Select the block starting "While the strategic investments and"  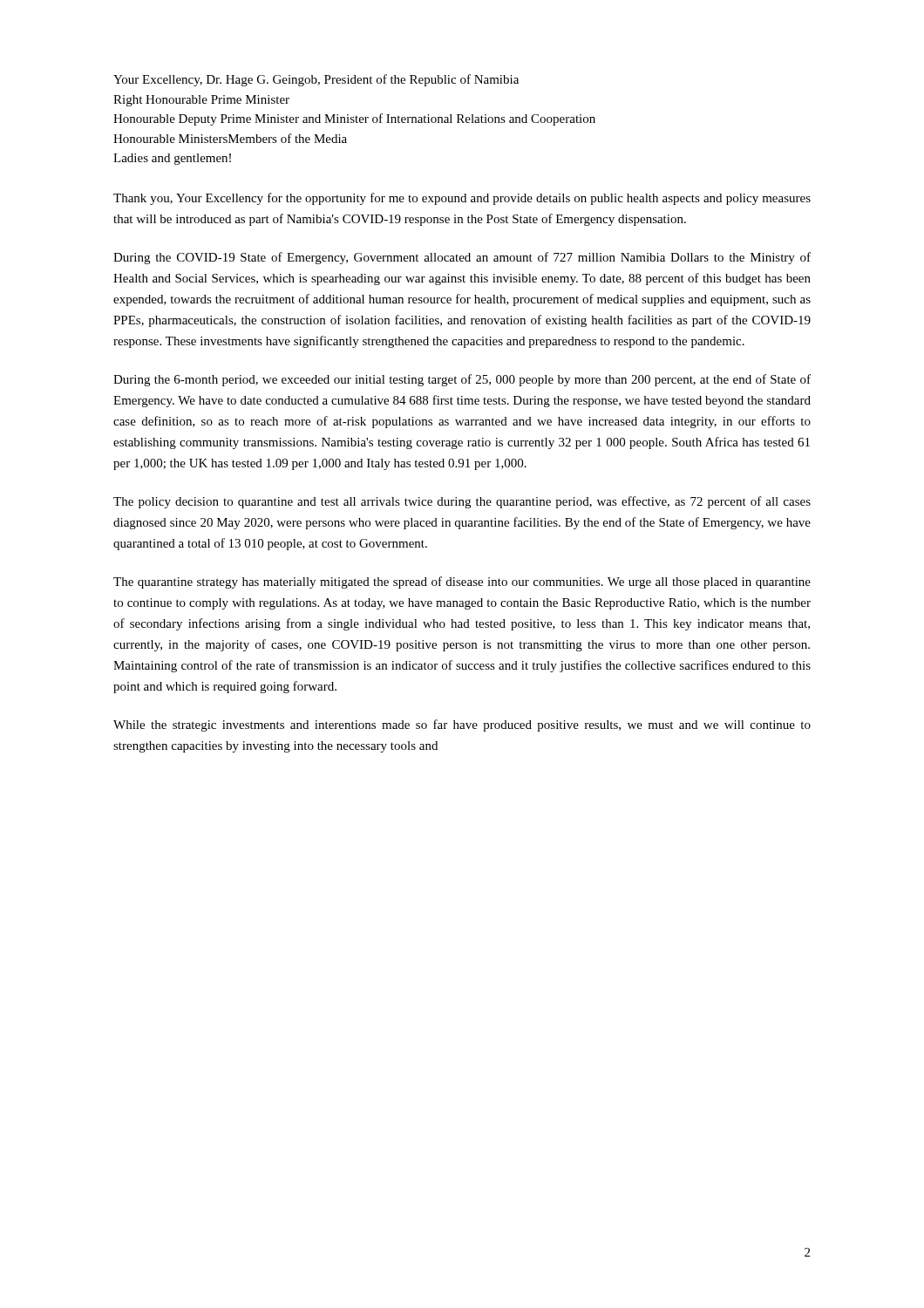pos(462,735)
